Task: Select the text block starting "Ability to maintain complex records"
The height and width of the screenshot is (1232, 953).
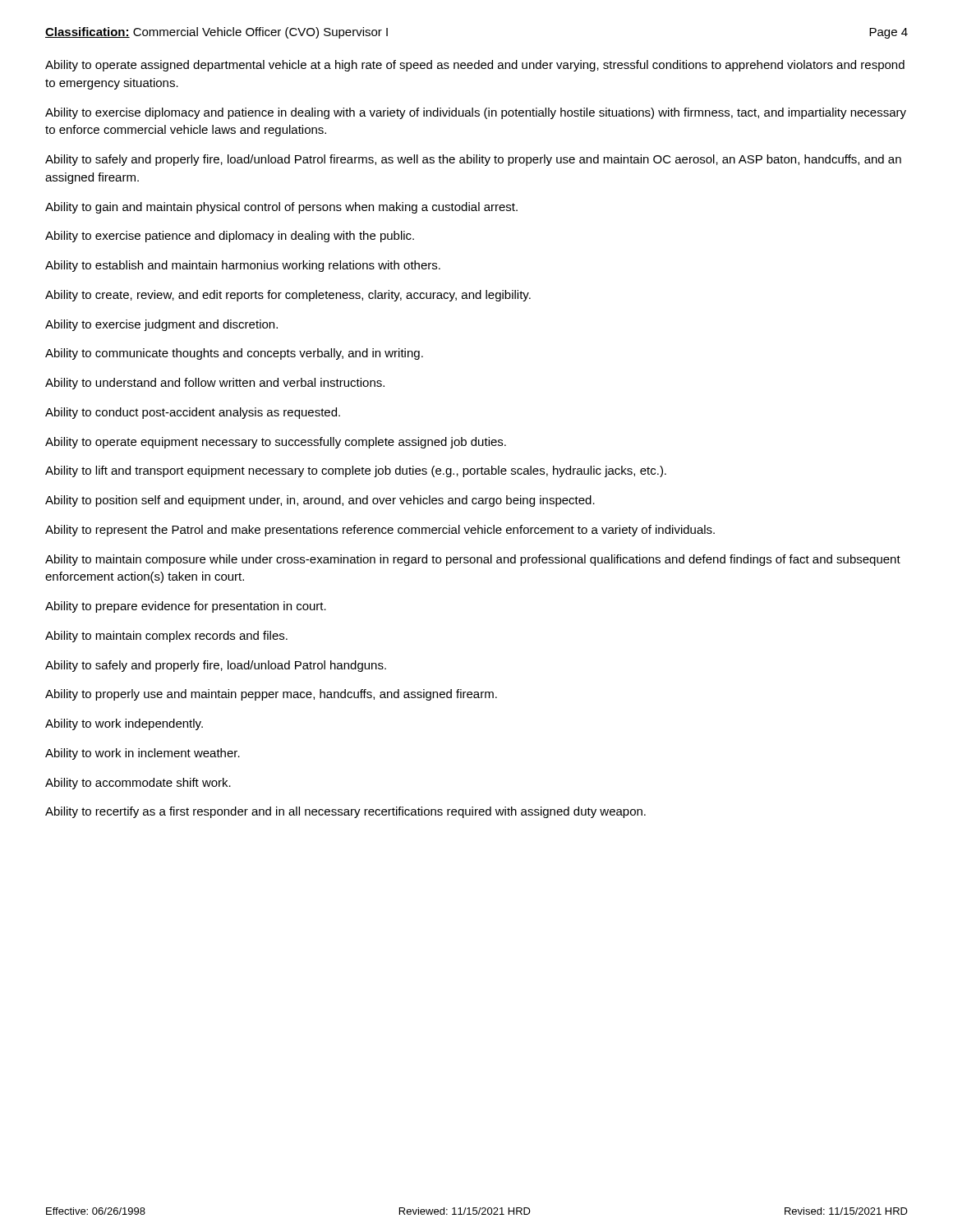Action: pos(167,635)
